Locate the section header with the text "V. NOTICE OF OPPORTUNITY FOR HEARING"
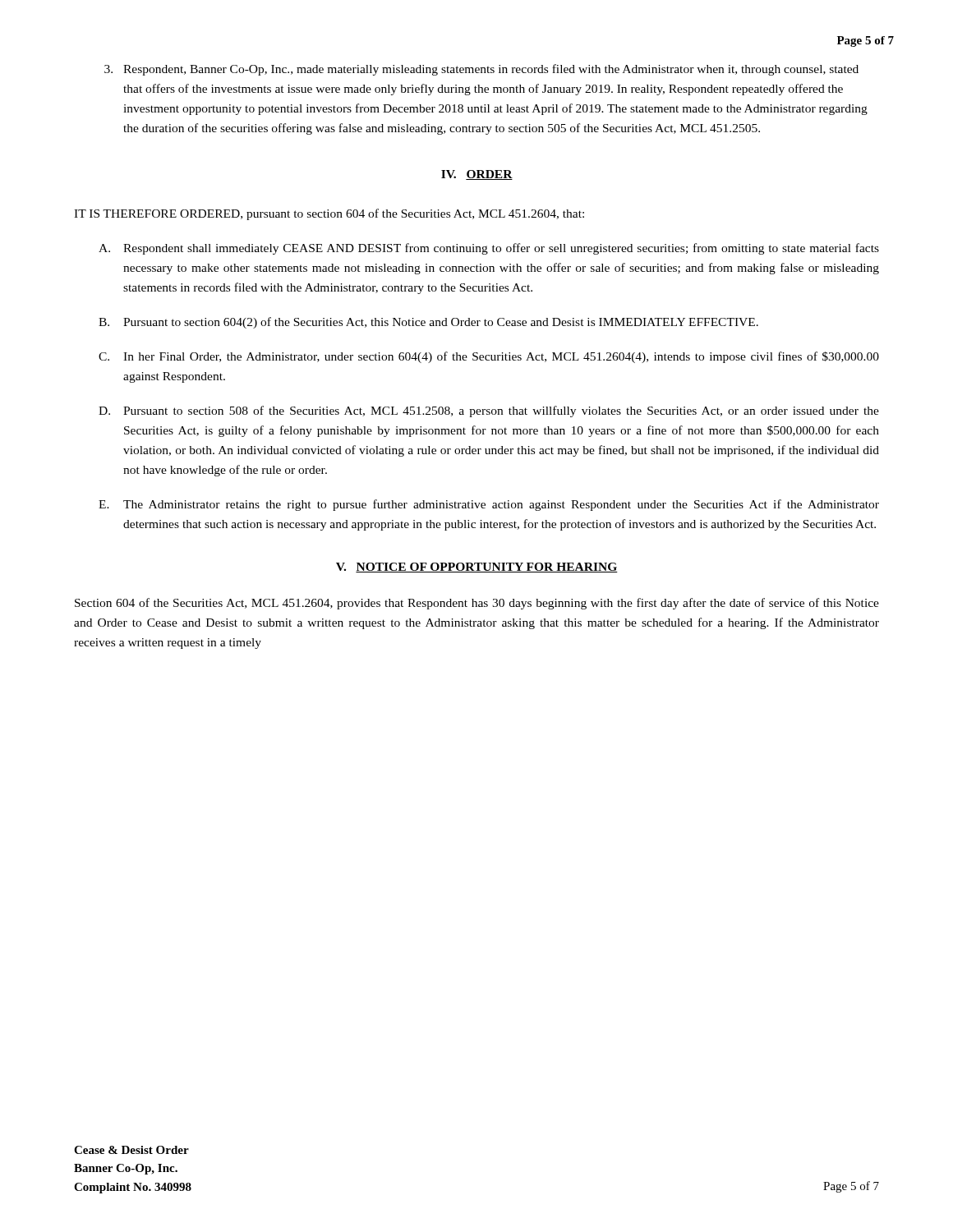 pyautogui.click(x=476, y=567)
